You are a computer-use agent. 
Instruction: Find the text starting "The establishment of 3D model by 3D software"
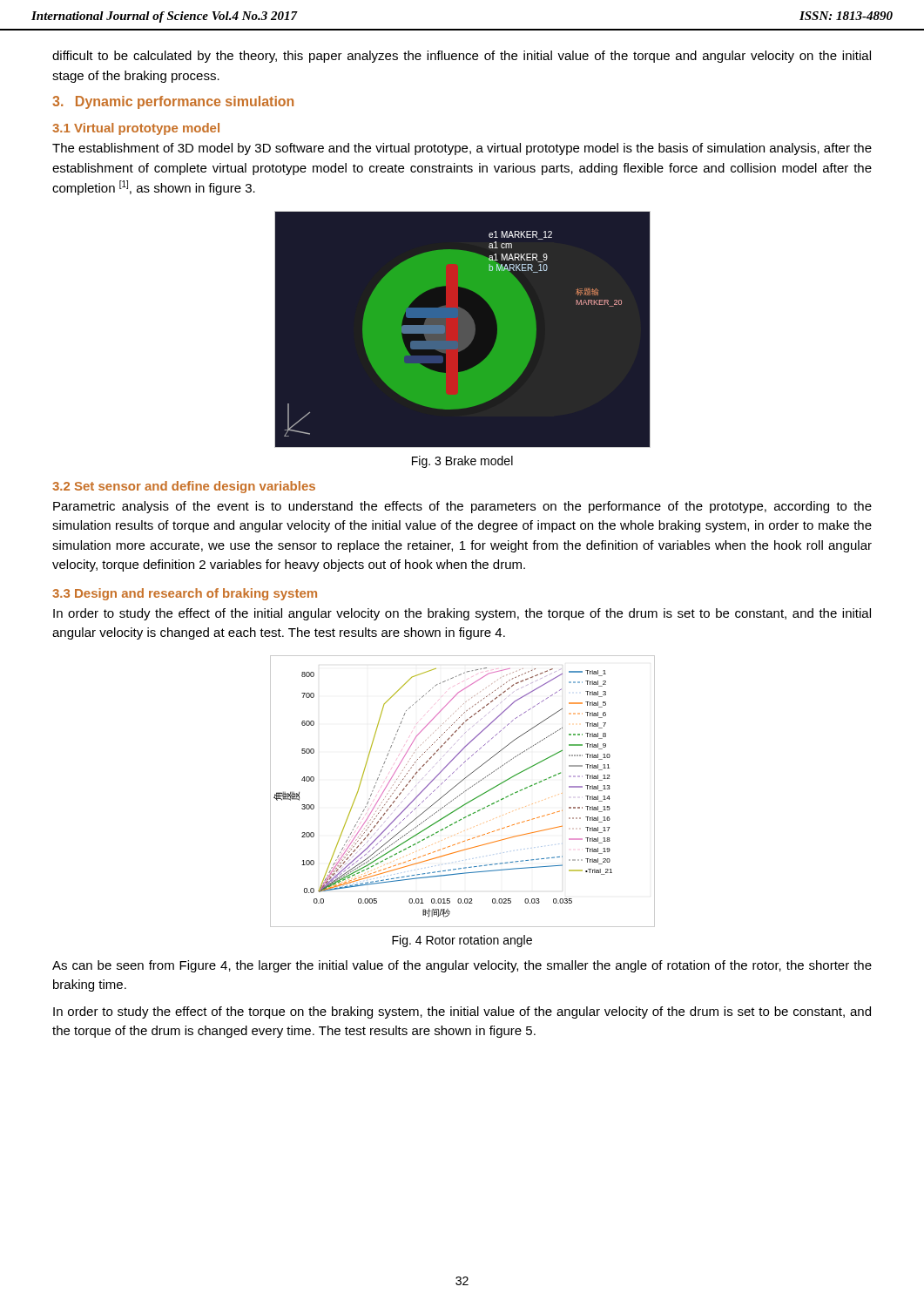click(x=462, y=168)
